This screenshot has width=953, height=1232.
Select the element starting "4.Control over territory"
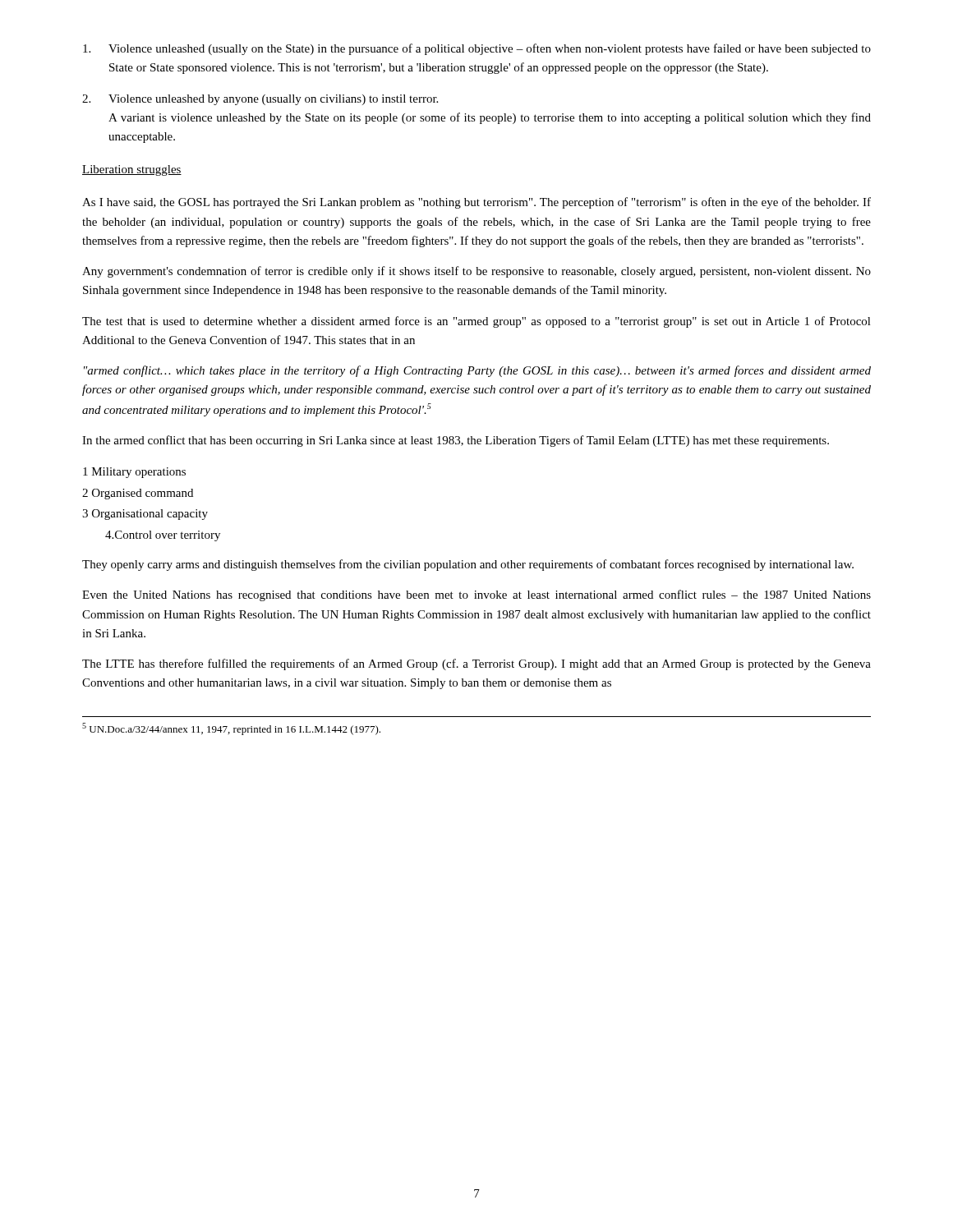pos(163,534)
